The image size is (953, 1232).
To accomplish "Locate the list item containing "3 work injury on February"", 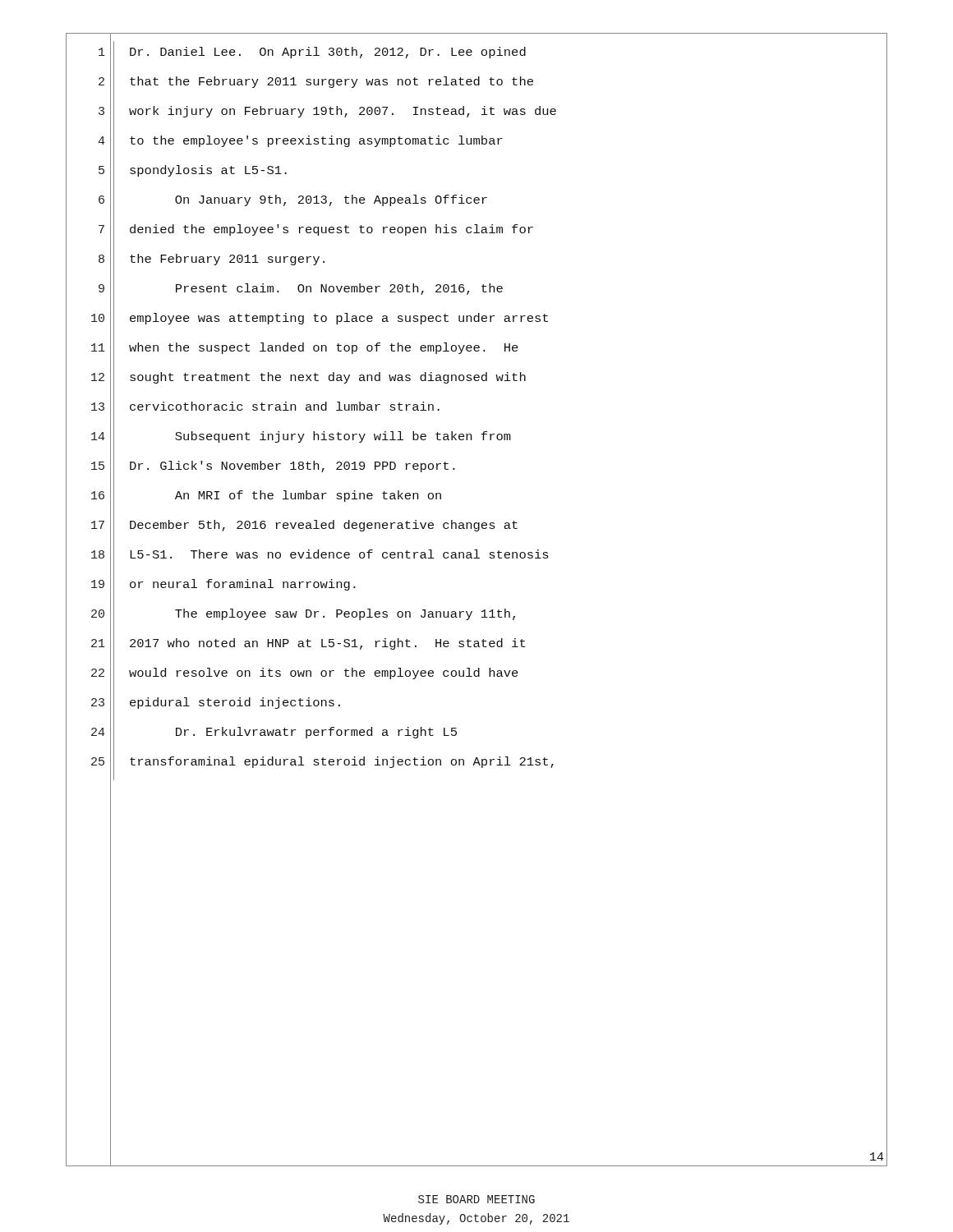I will point(476,115).
